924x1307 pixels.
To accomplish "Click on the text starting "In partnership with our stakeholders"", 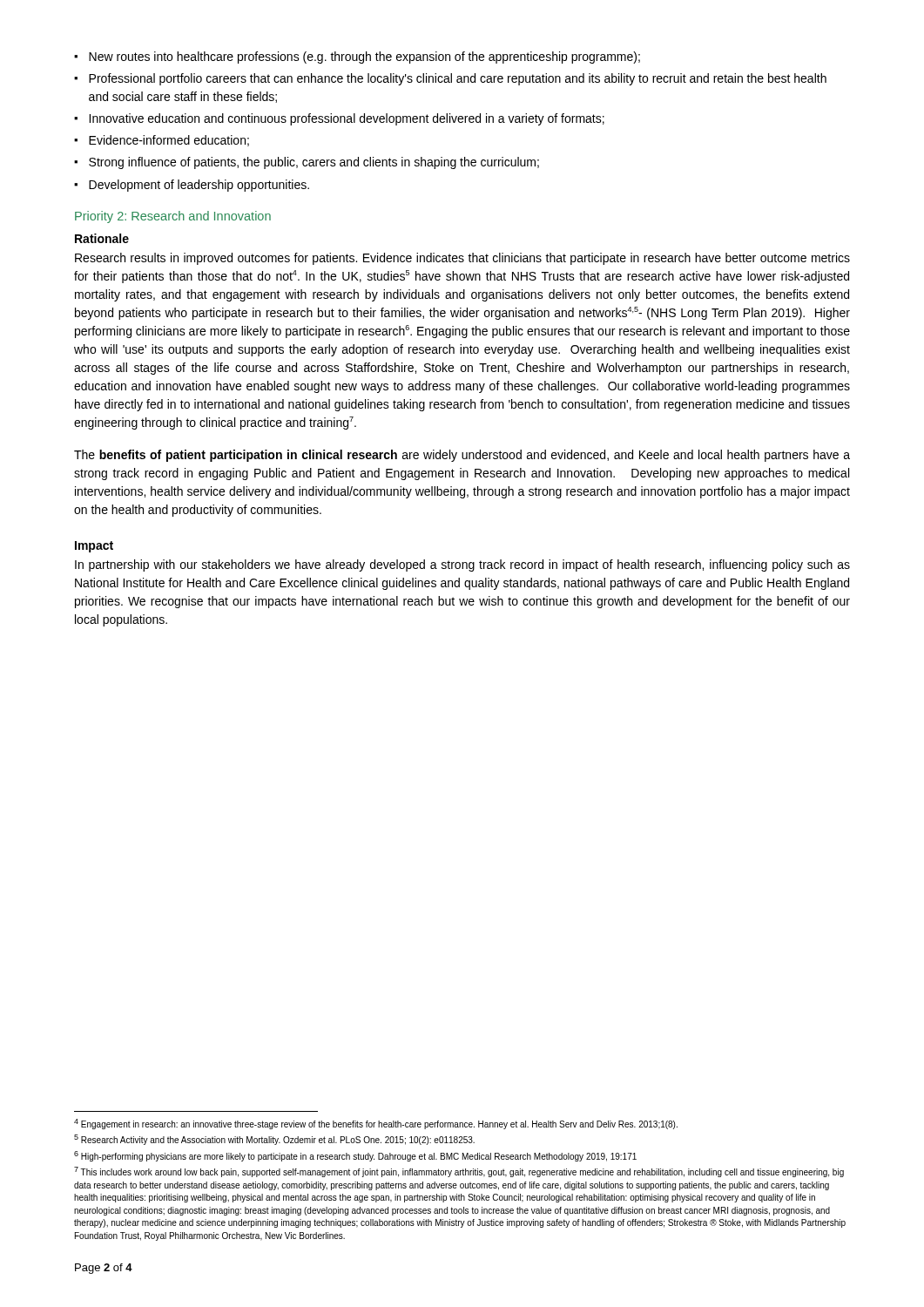I will pyautogui.click(x=462, y=592).
